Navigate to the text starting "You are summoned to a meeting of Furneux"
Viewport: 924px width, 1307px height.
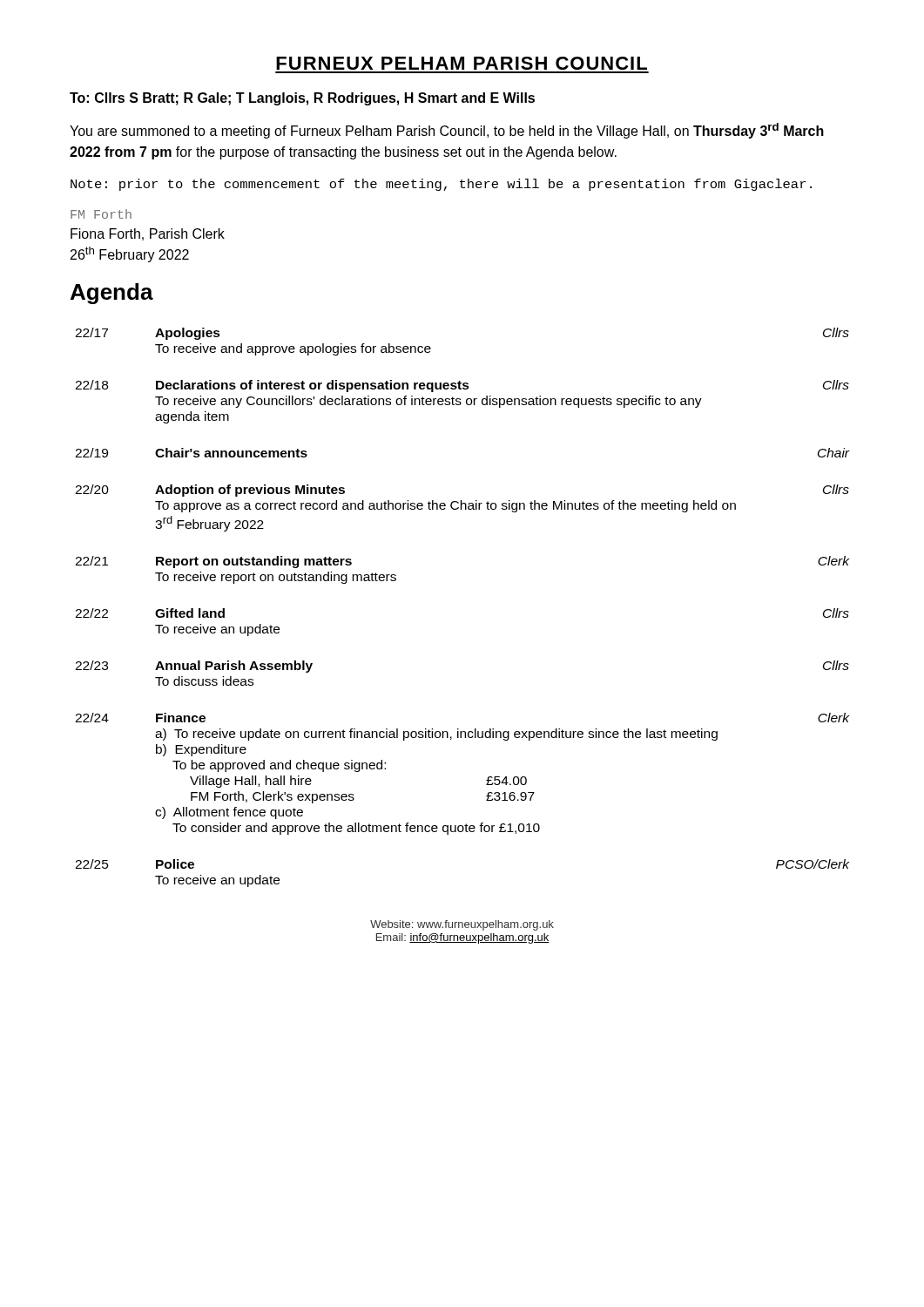(447, 140)
